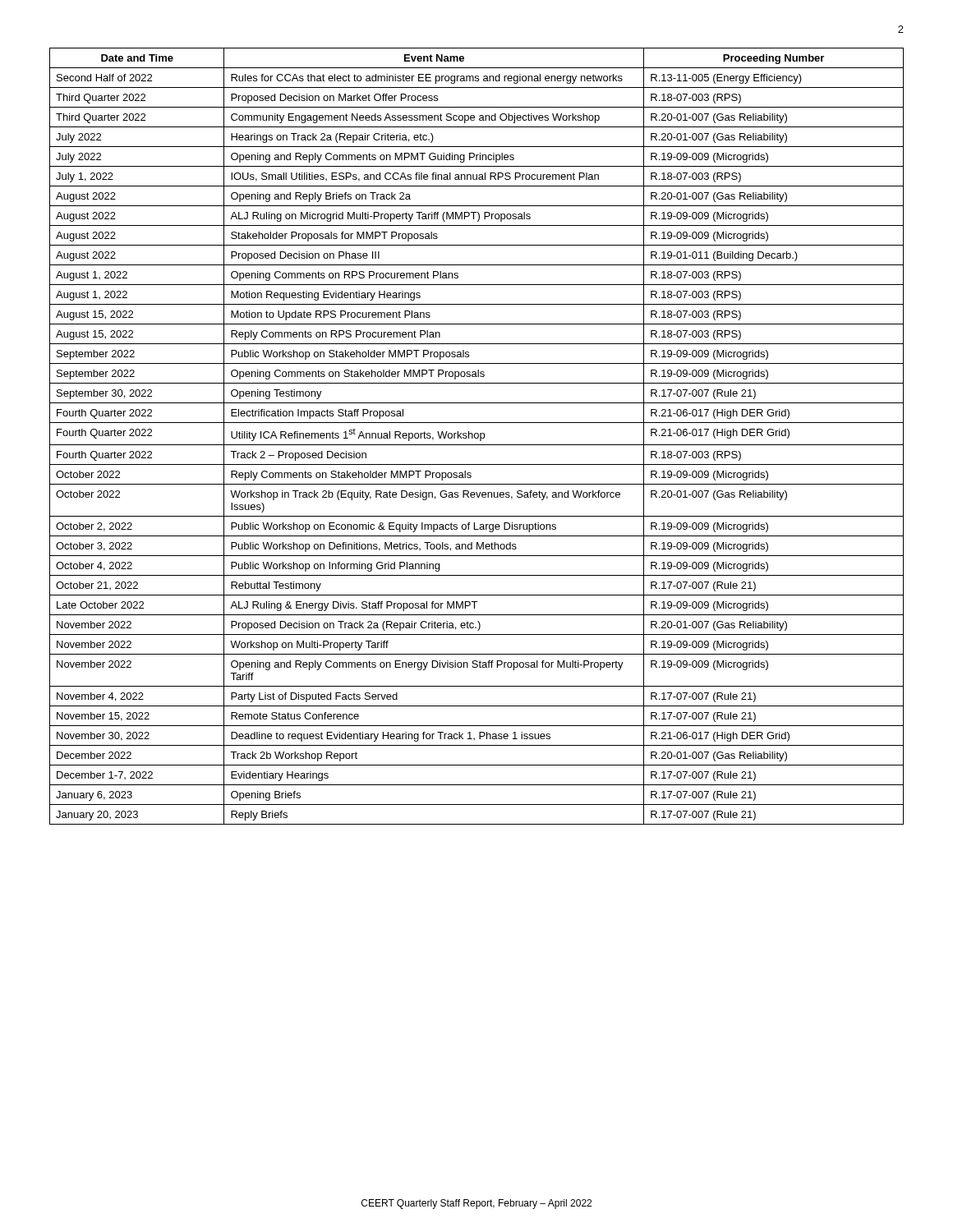Image resolution: width=953 pixels, height=1232 pixels.
Task: Locate the table with the text "Rules for CCAs"
Action: tap(476, 436)
